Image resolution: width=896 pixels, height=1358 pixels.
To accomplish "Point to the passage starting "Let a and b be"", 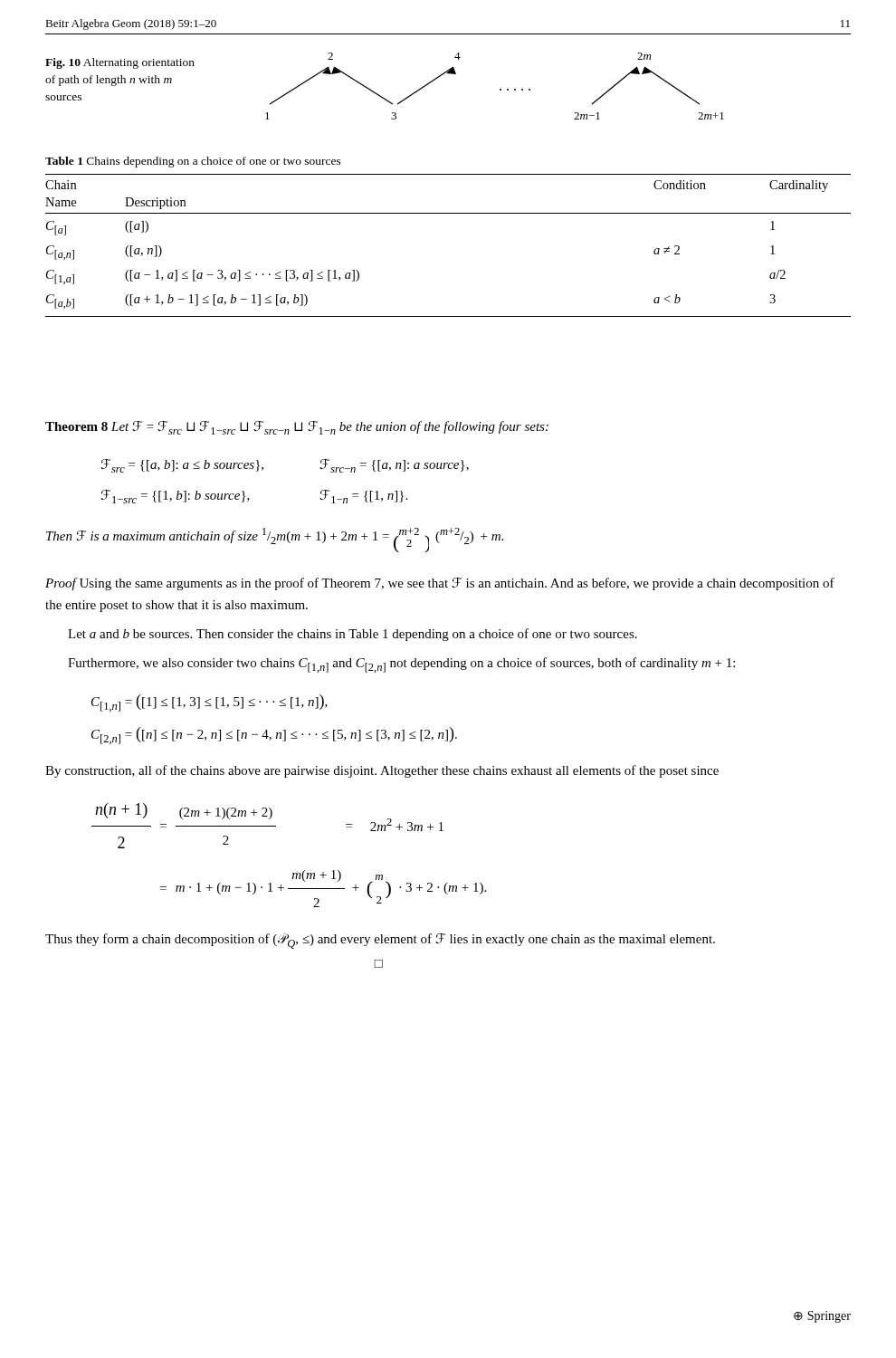I will [353, 634].
